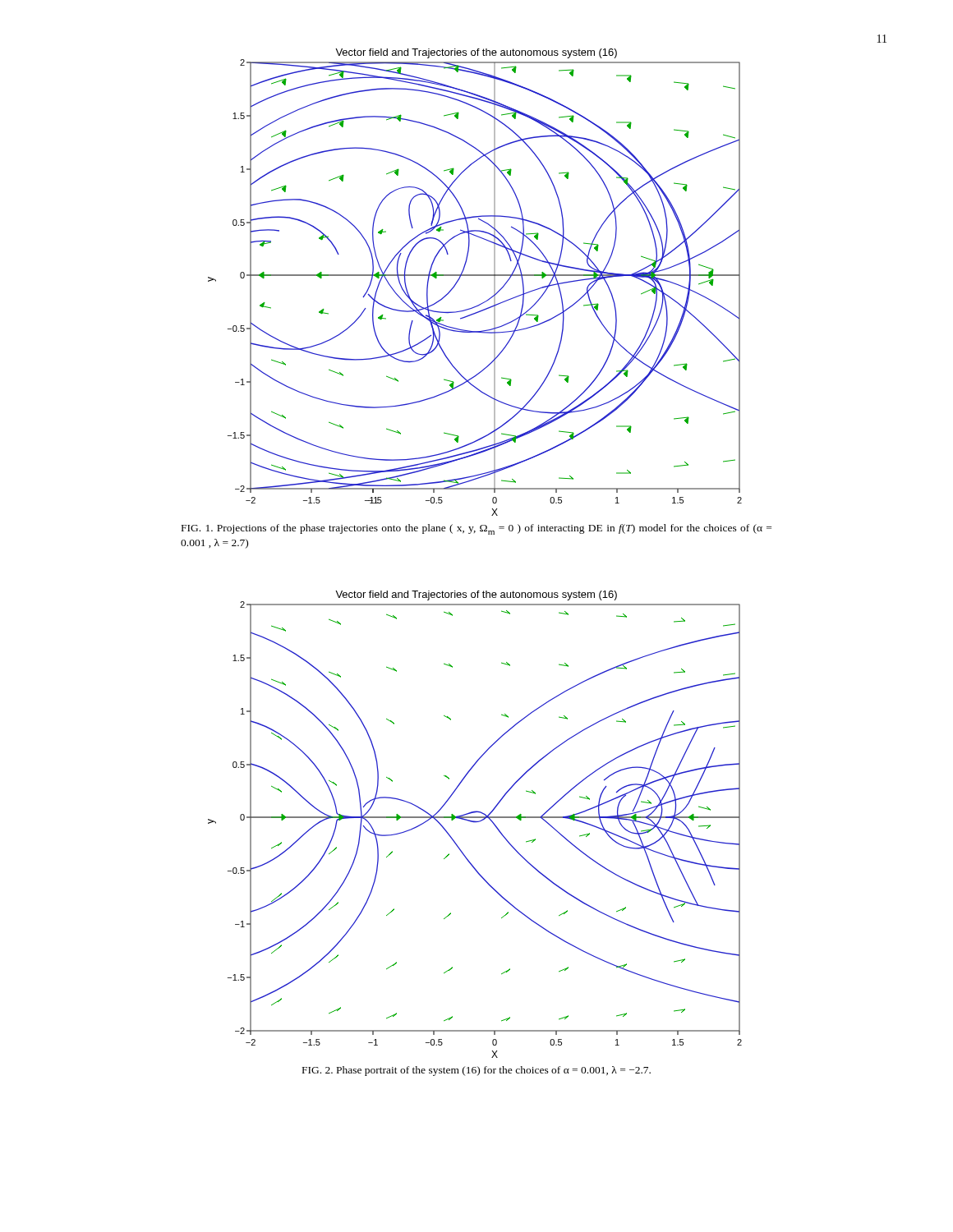
Task: Locate the caption containing "FIG. 2. Phase portrait of the system (16)"
Action: coord(476,1070)
